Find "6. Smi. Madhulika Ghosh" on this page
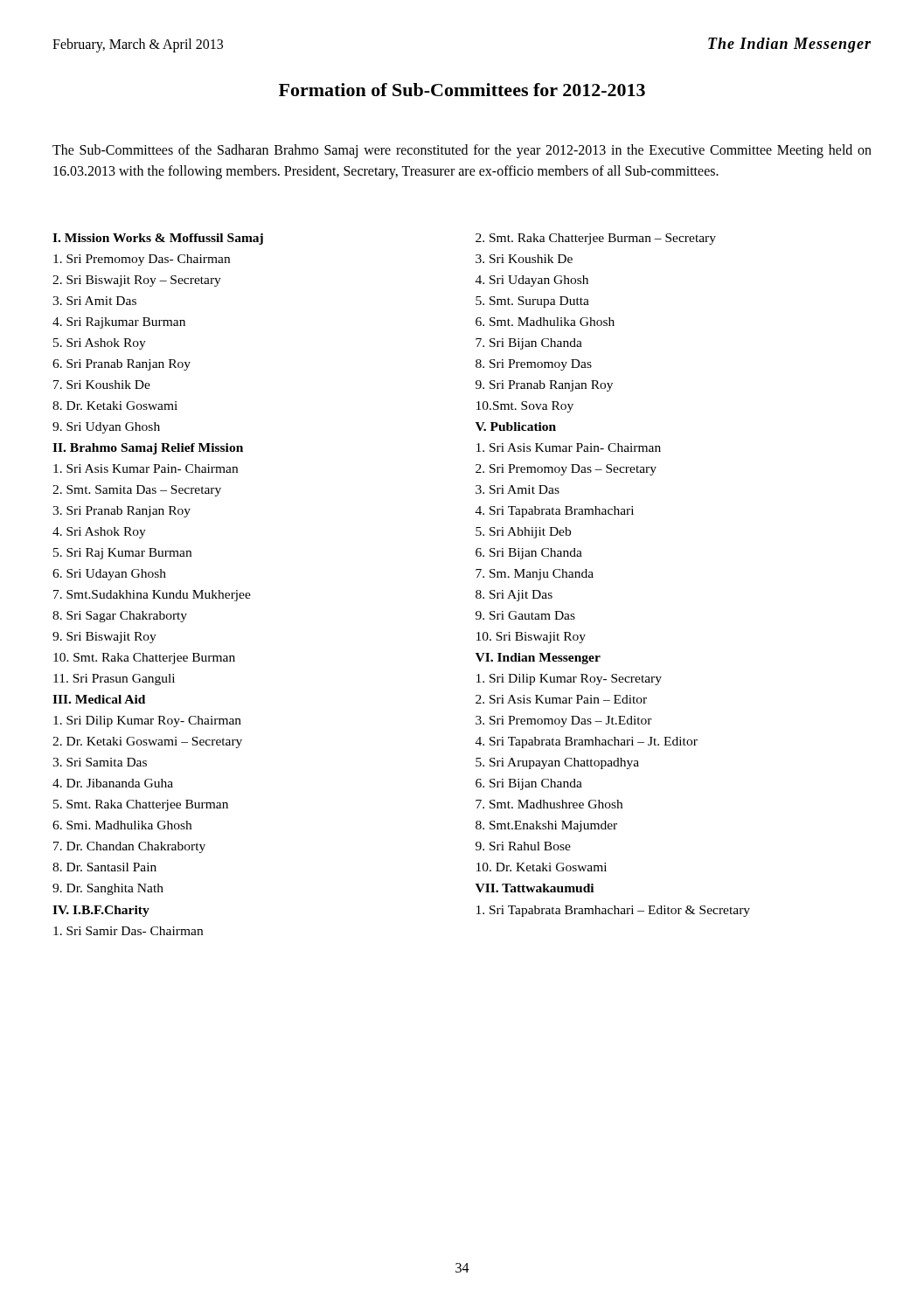This screenshot has width=924, height=1311. point(122,825)
